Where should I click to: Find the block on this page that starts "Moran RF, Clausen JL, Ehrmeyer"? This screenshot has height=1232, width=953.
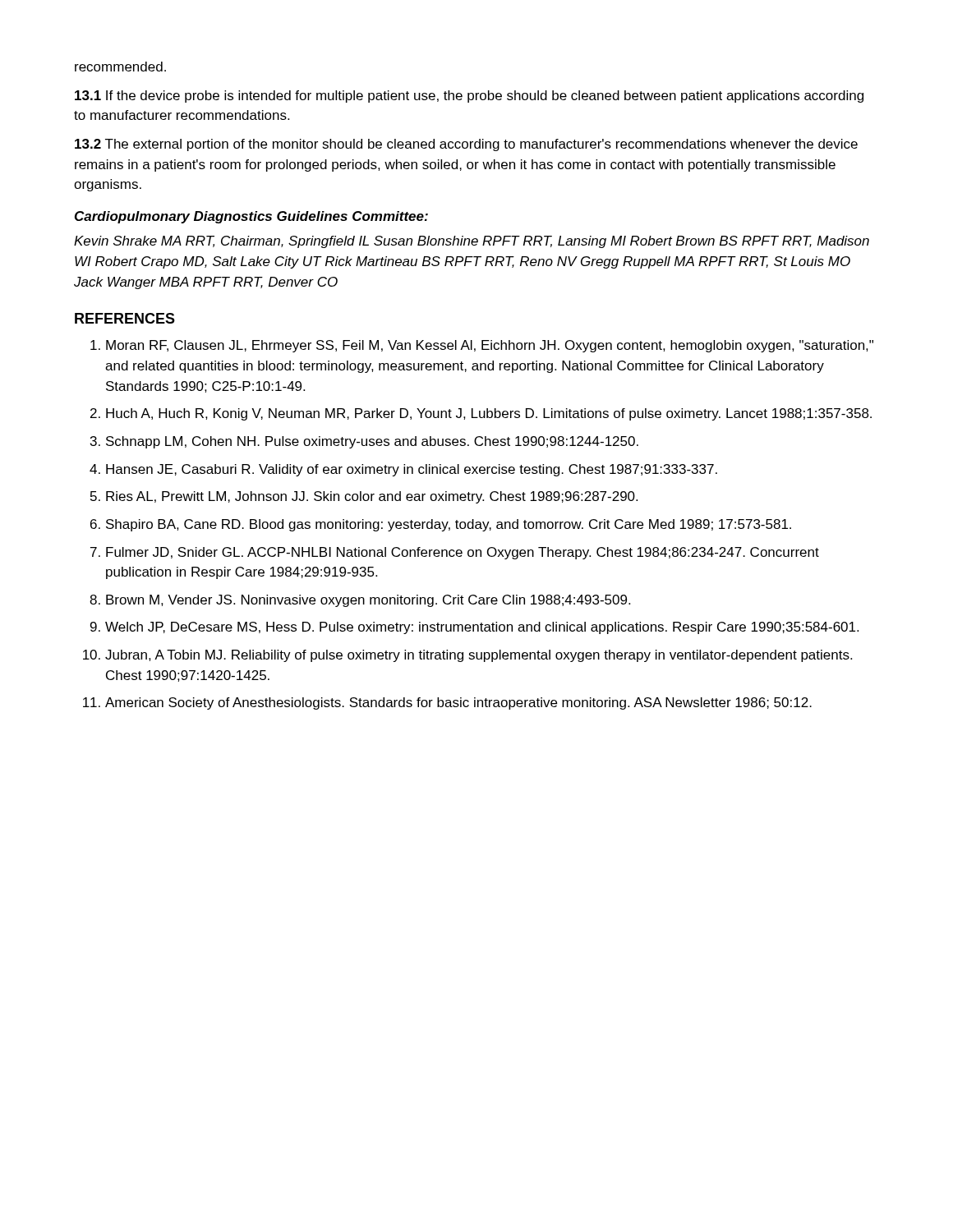pyautogui.click(x=490, y=366)
